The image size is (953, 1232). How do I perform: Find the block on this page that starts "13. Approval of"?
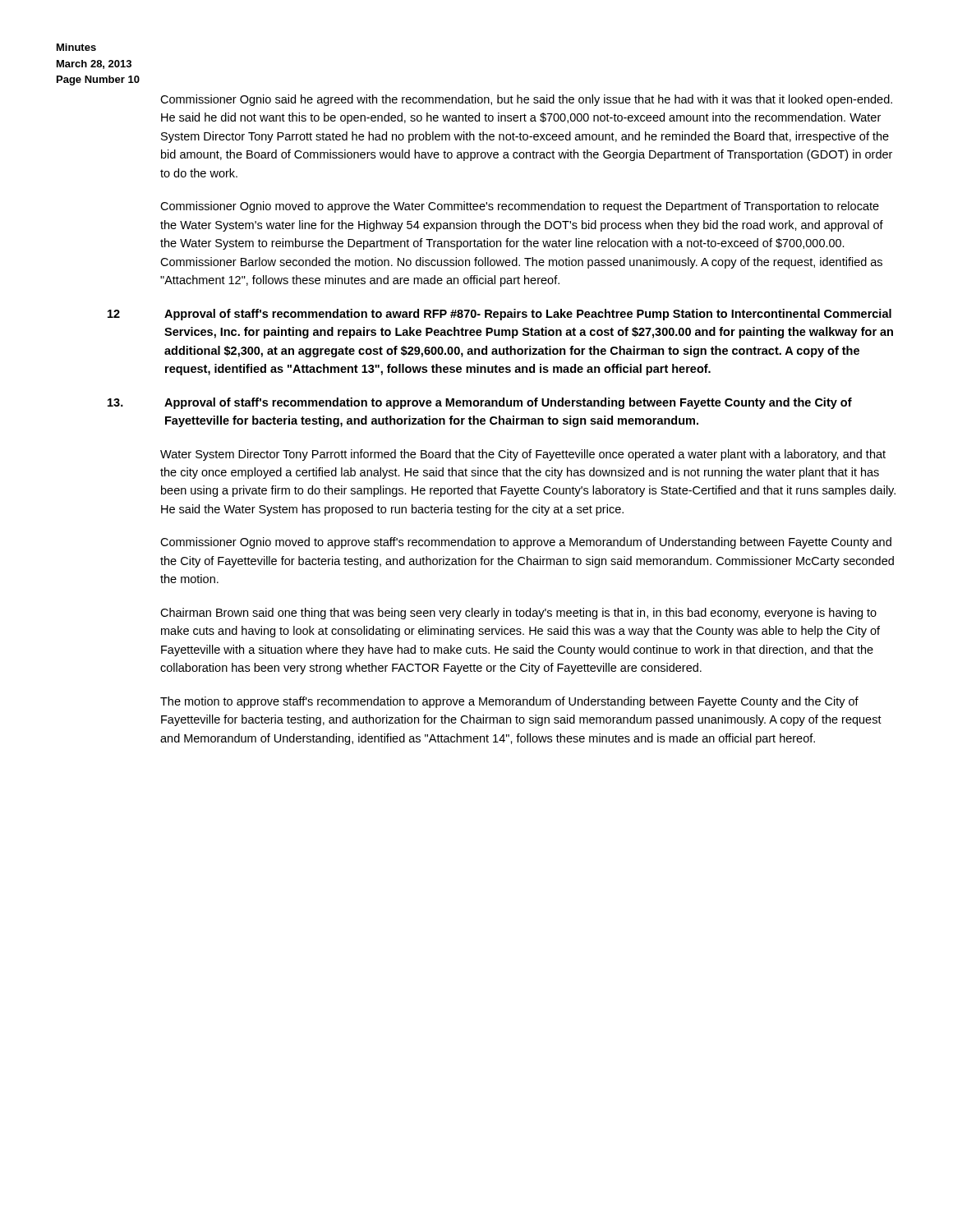[529, 411]
